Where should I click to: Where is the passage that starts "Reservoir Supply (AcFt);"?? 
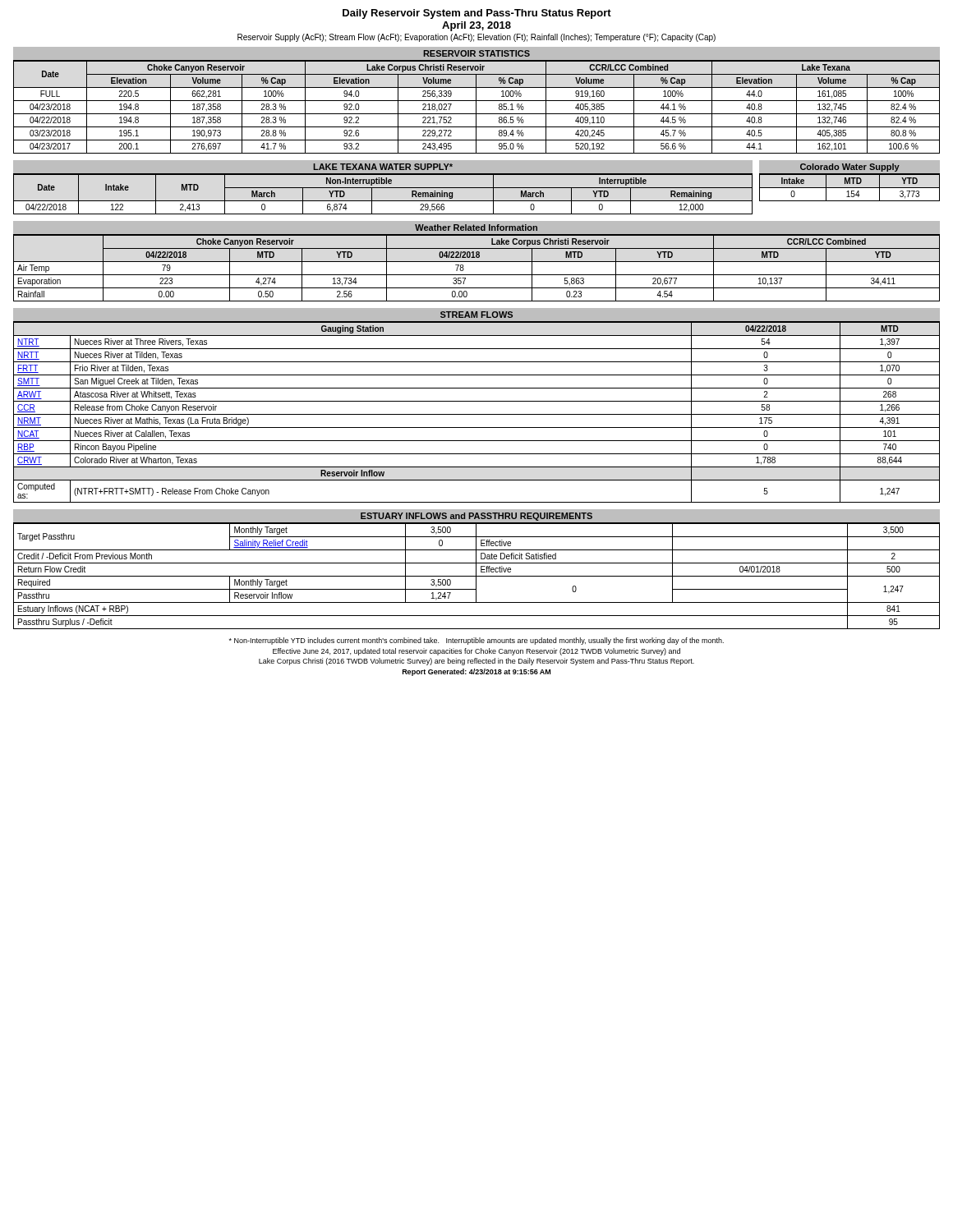click(476, 37)
